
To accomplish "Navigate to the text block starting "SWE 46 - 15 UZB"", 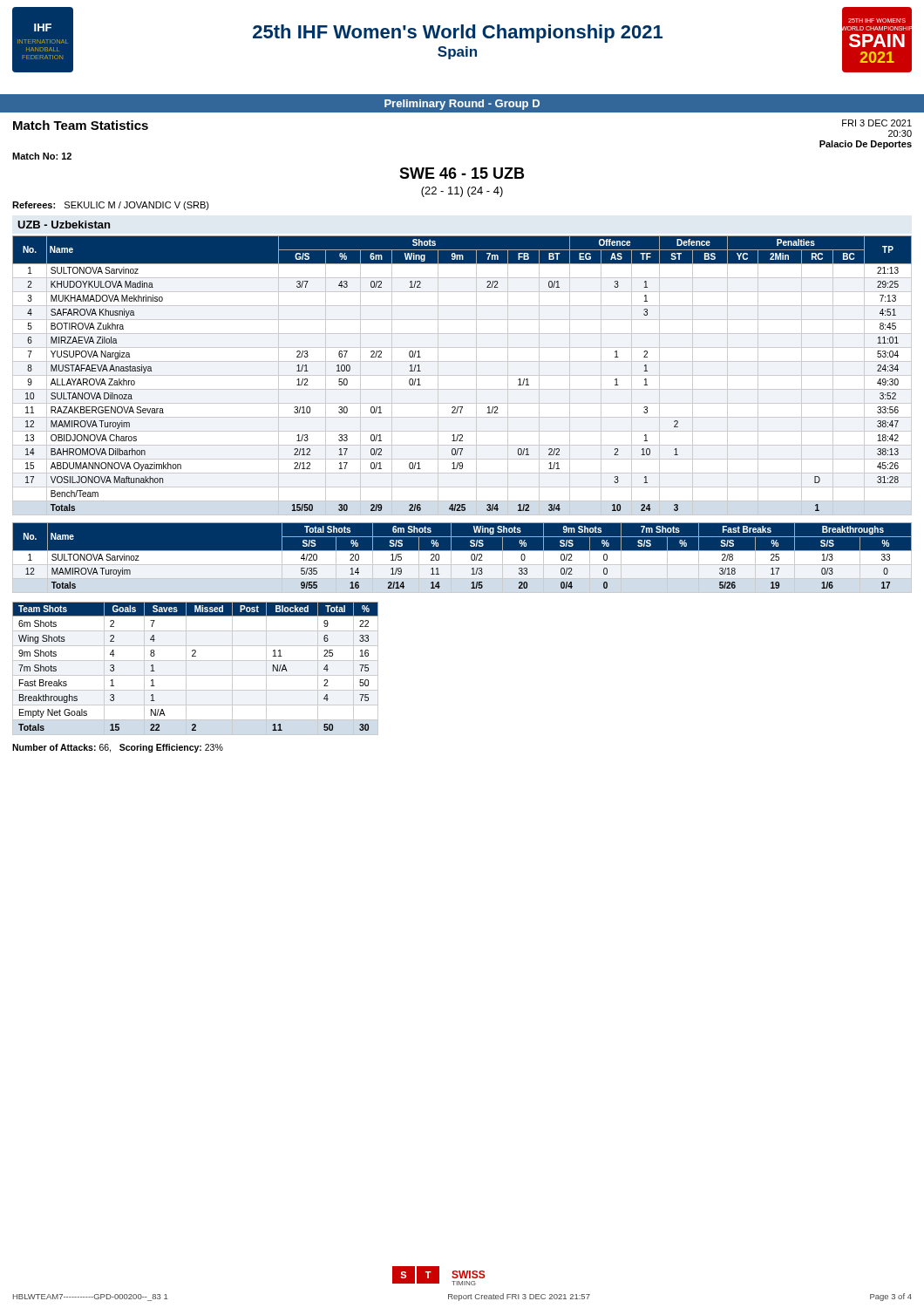I will pos(462,174).
